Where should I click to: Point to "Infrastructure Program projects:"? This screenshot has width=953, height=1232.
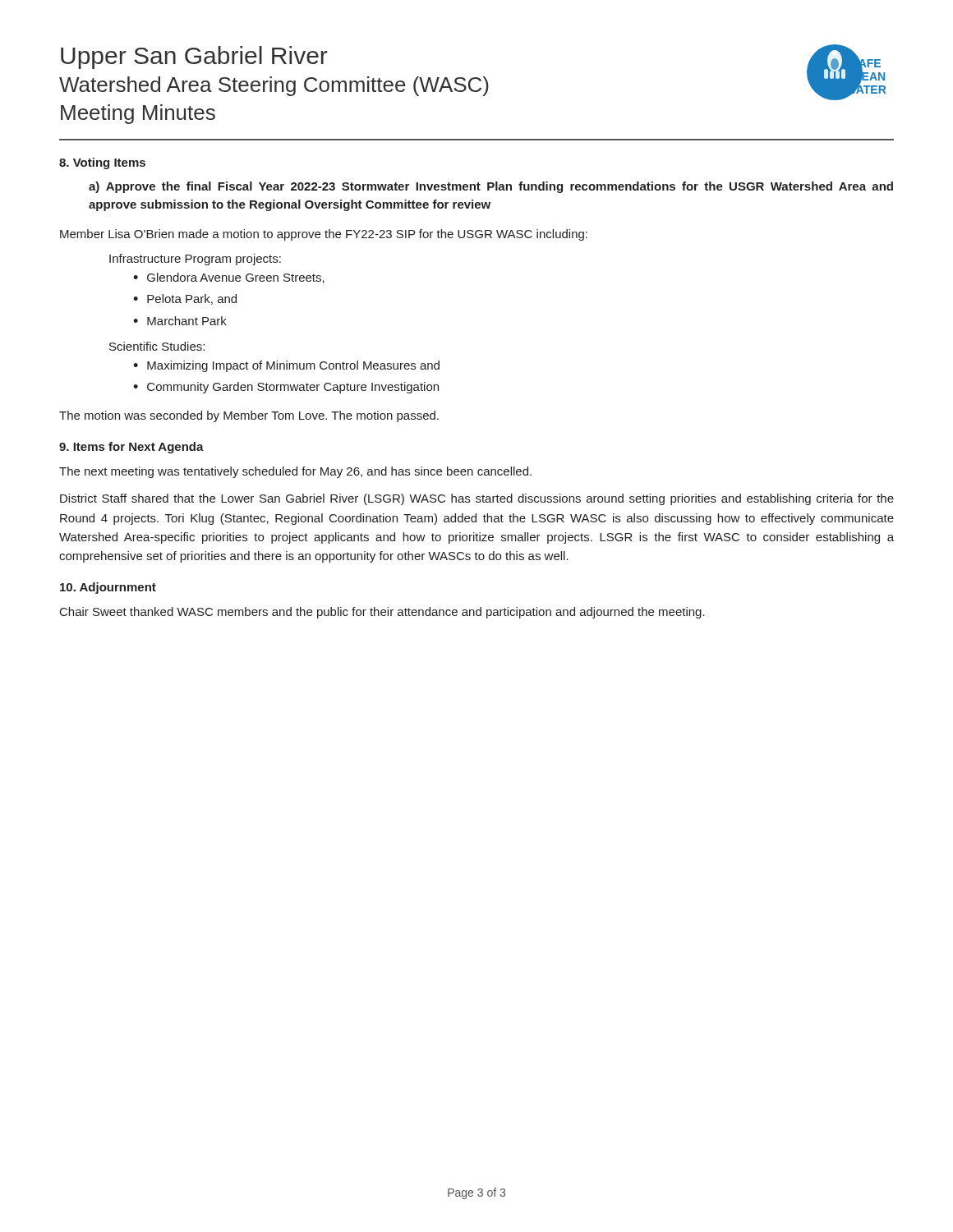coord(195,258)
